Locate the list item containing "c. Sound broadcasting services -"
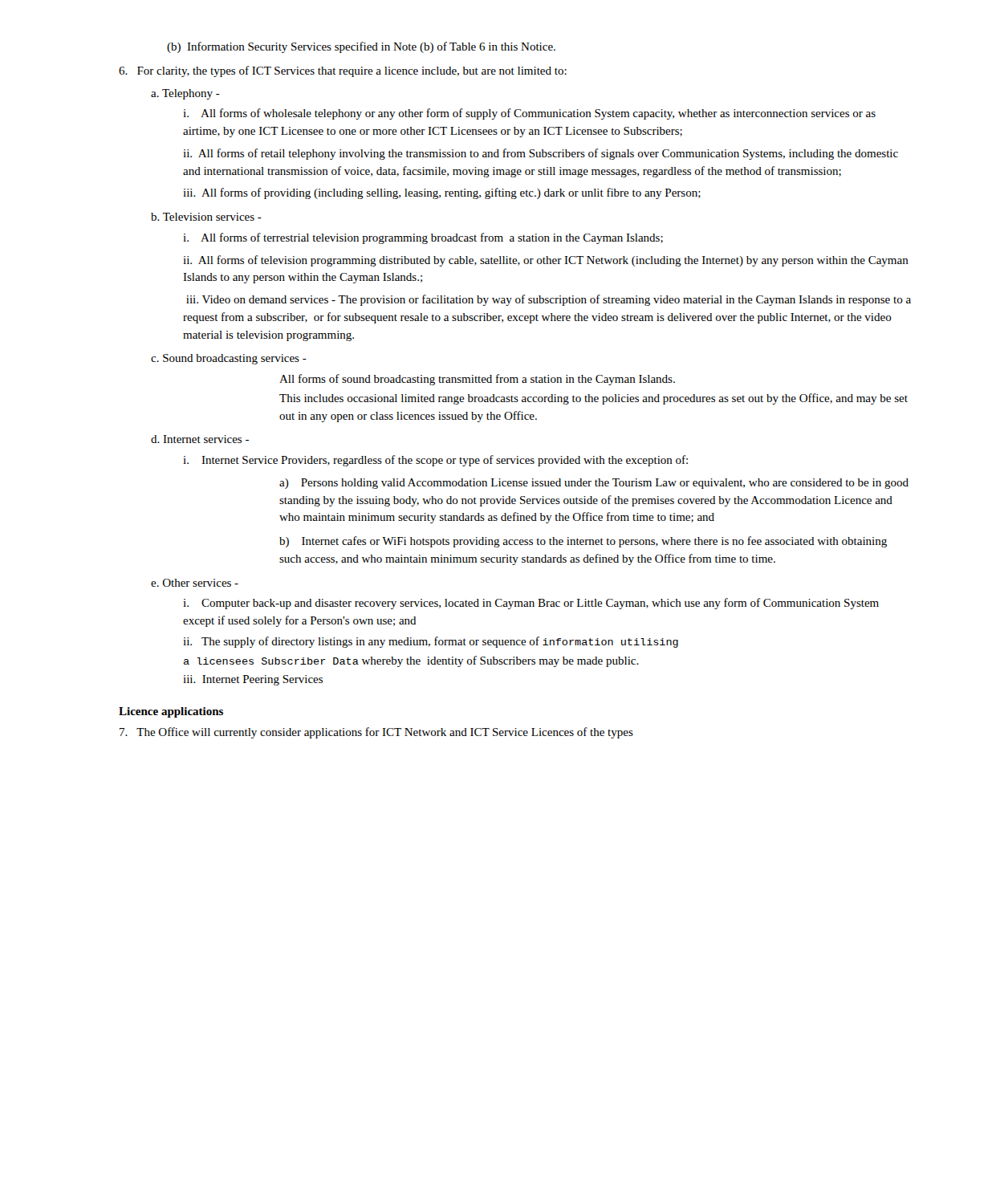 229,358
